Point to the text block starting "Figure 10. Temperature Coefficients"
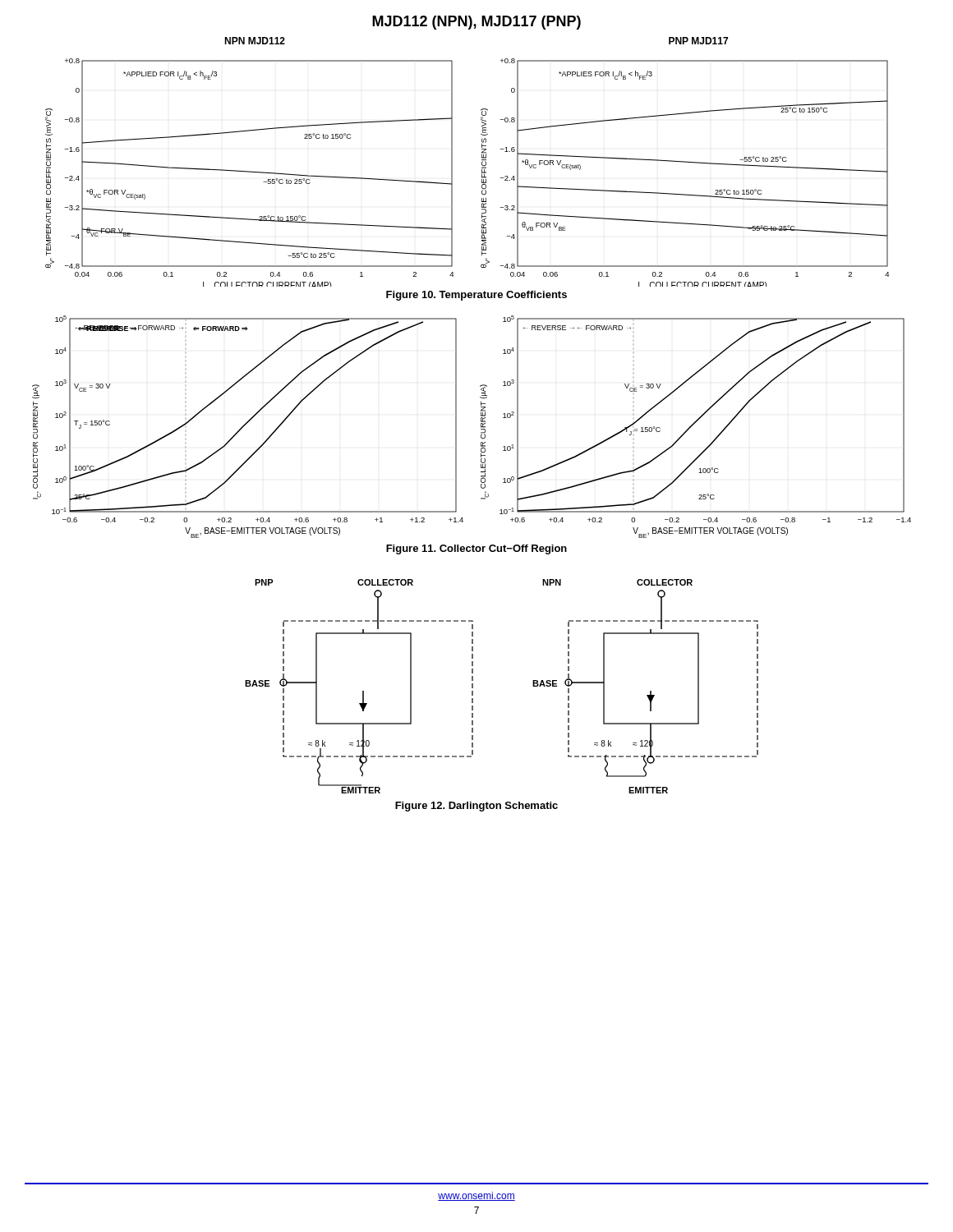Image resolution: width=953 pixels, height=1232 pixels. point(476,294)
